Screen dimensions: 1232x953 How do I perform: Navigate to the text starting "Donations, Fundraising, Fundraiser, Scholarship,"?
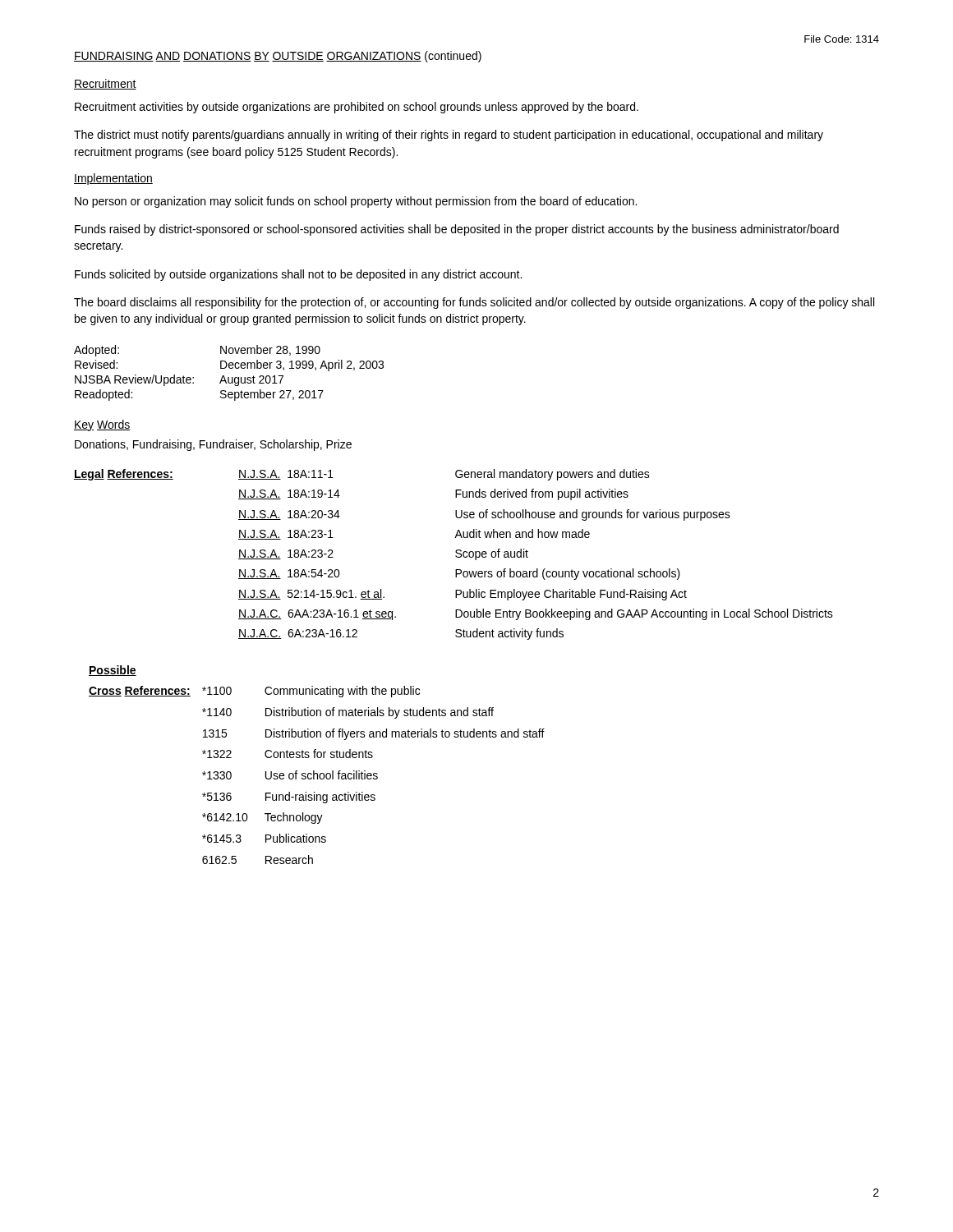pos(213,445)
